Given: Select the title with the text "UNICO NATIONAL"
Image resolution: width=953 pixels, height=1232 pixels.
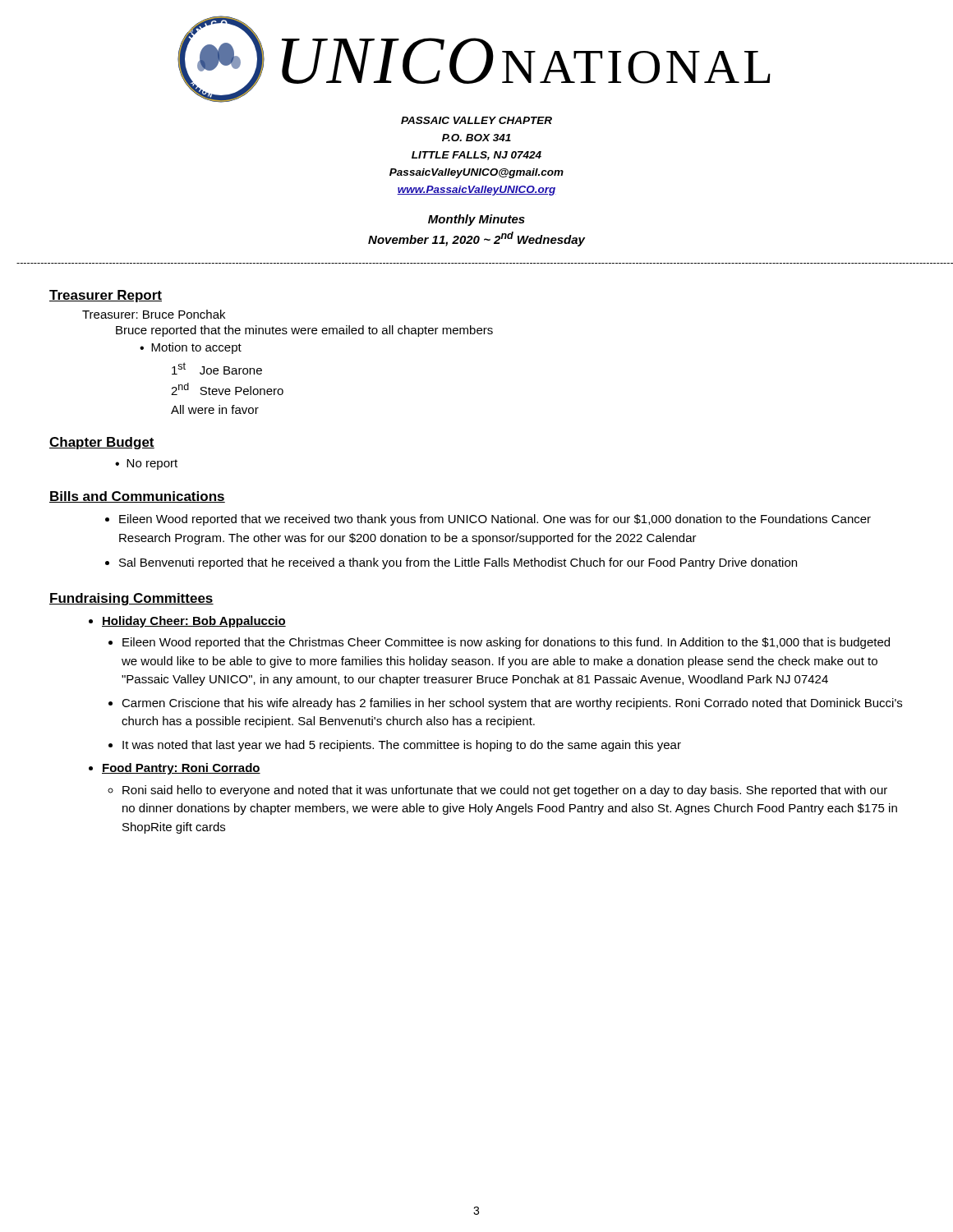Looking at the screenshot, I should click(526, 60).
